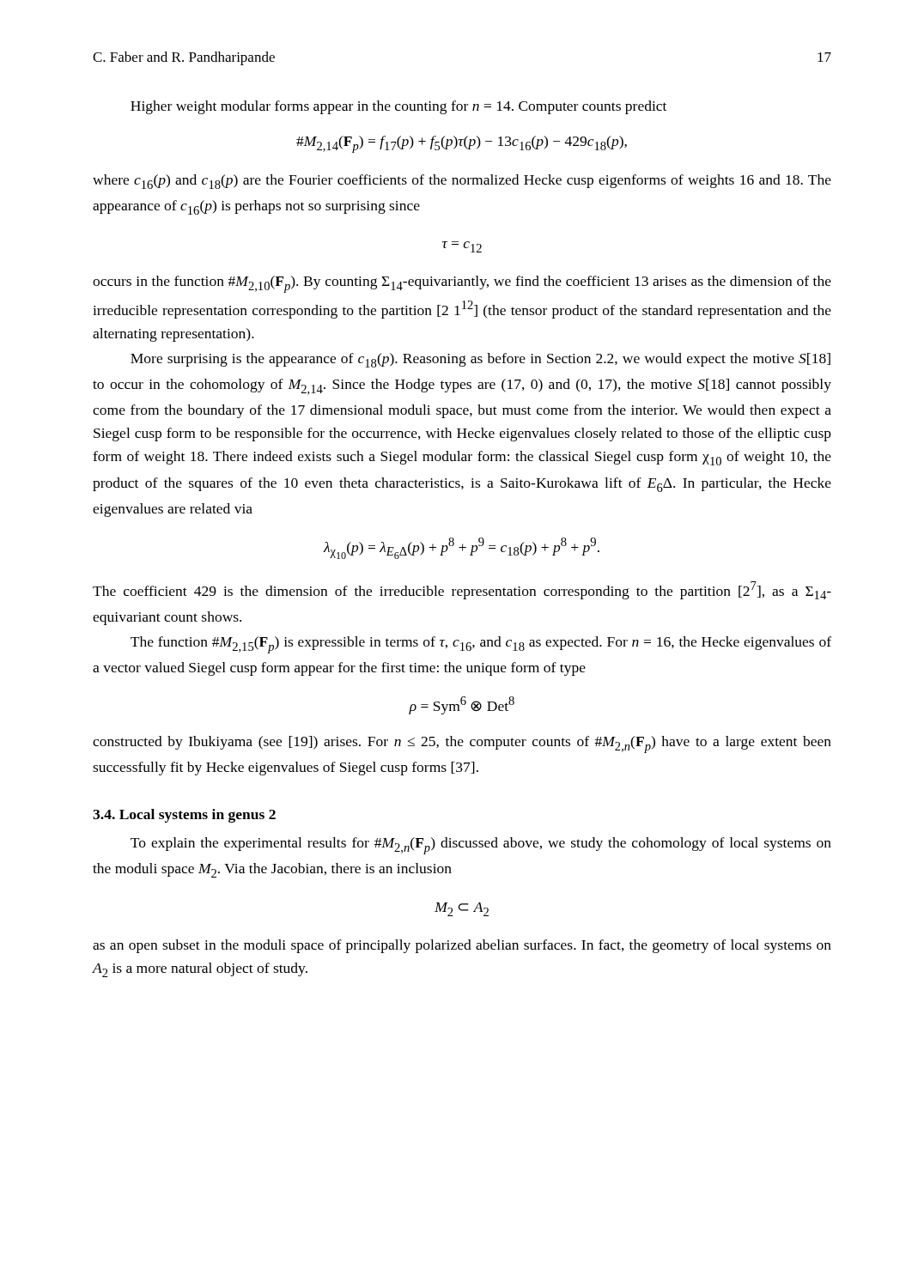
Task: Click on the text block that says "To explain the experimental"
Action: pos(462,857)
